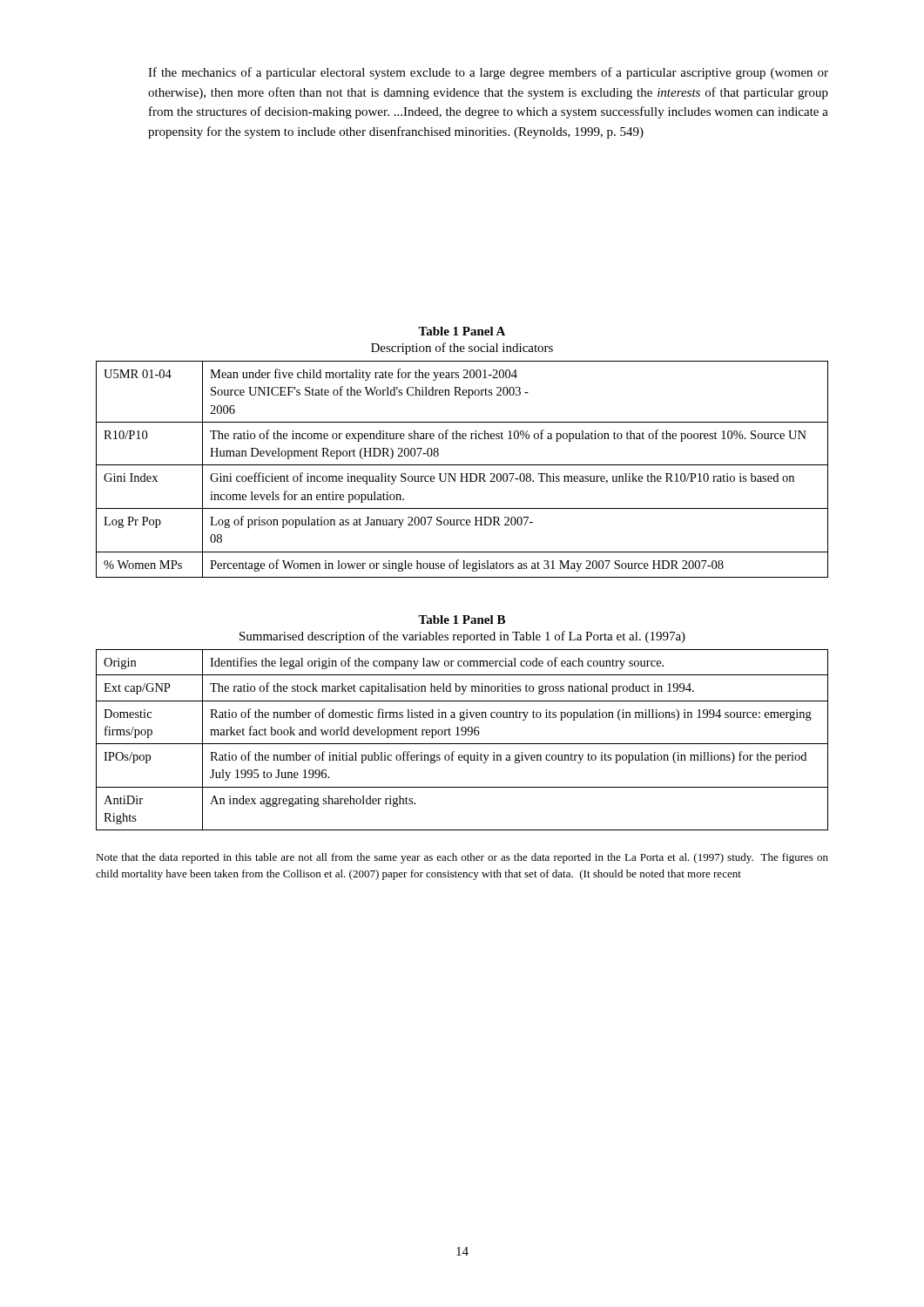
Task: Navigate to the element starting "Description of the social indicators"
Action: coord(462,348)
